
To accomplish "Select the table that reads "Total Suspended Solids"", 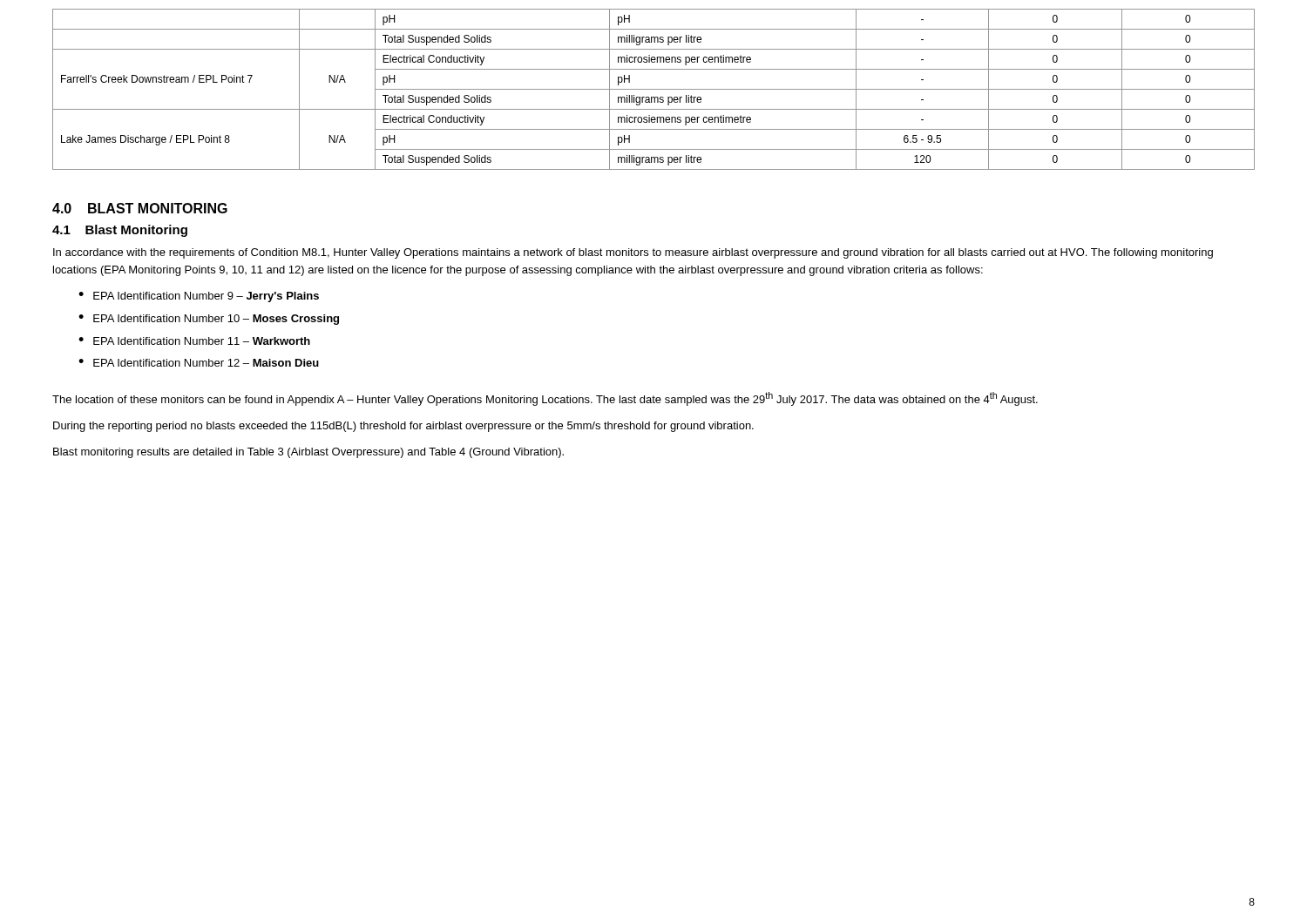I will click(x=654, y=89).
